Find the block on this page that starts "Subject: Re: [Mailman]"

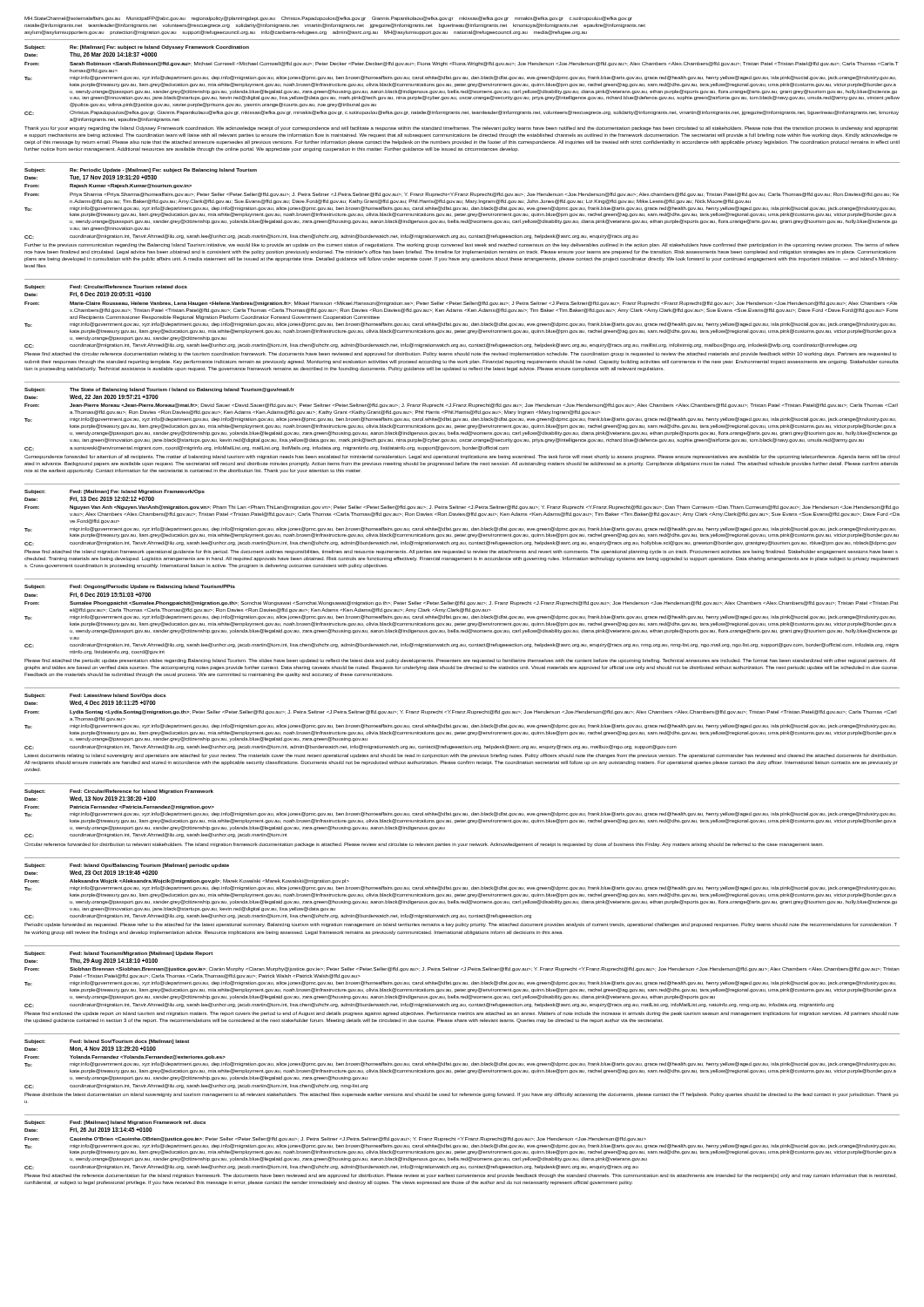point(462,98)
